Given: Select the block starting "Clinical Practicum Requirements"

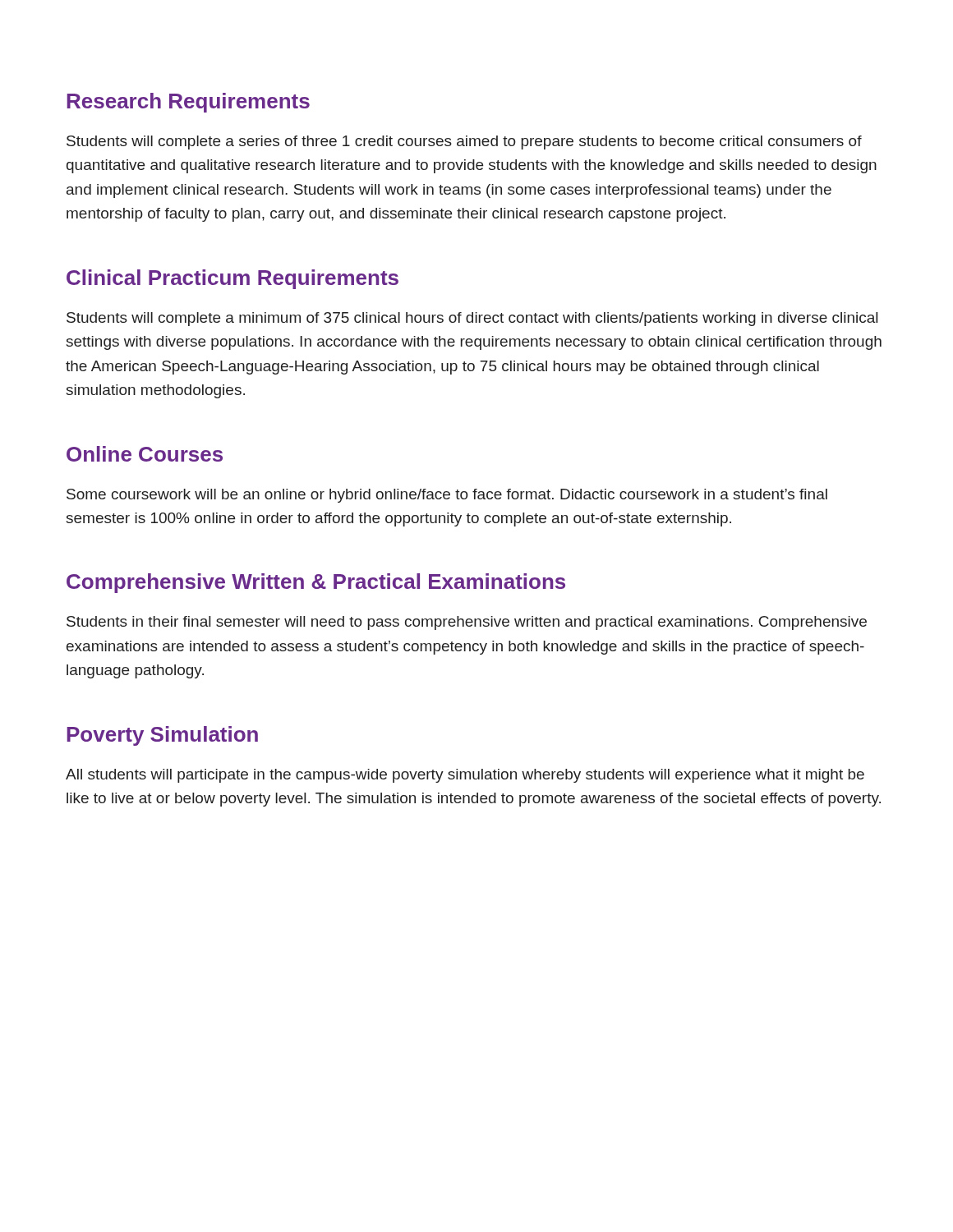Looking at the screenshot, I should pyautogui.click(x=233, y=277).
